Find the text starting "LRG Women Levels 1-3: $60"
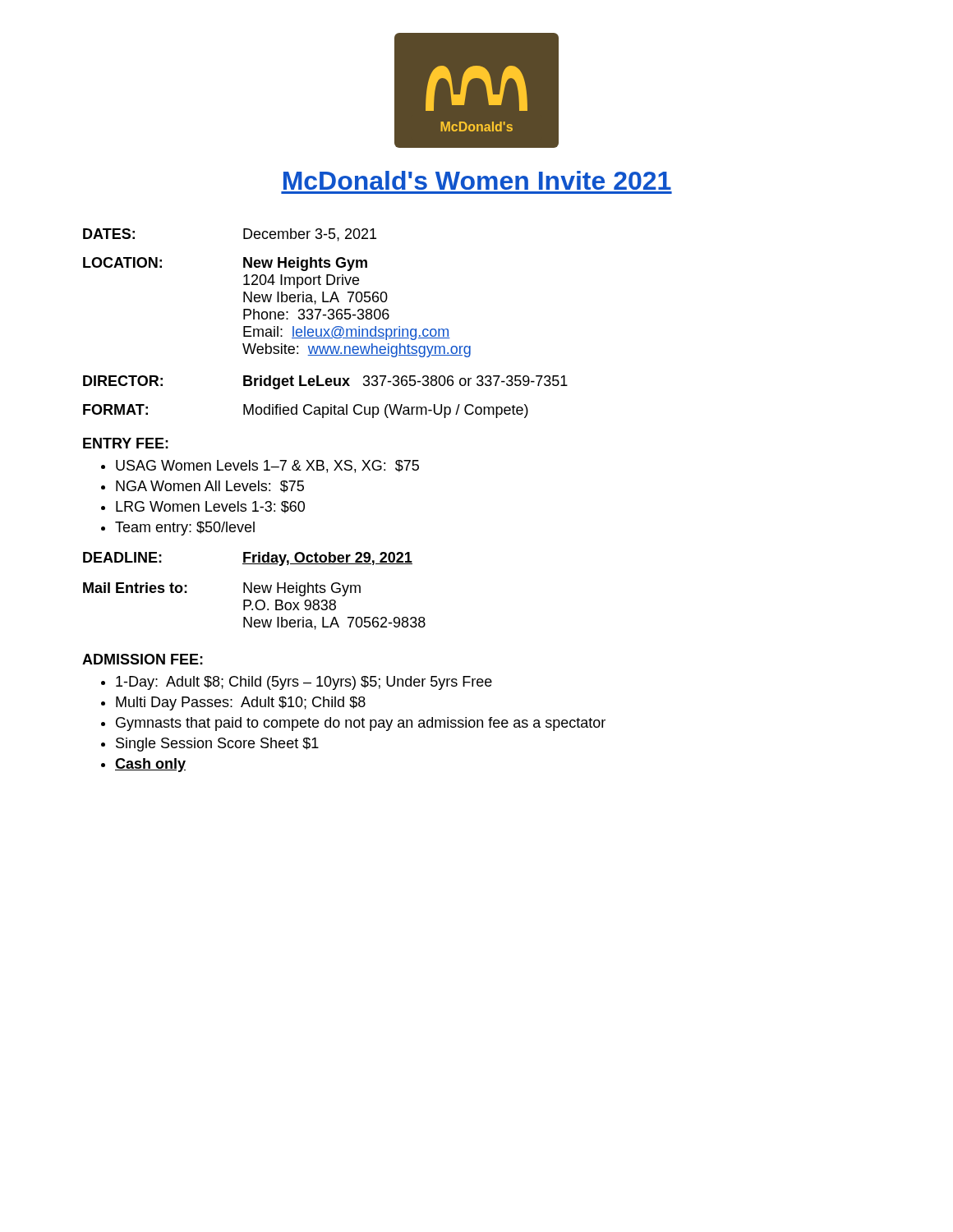The height and width of the screenshot is (1232, 953). [210, 507]
